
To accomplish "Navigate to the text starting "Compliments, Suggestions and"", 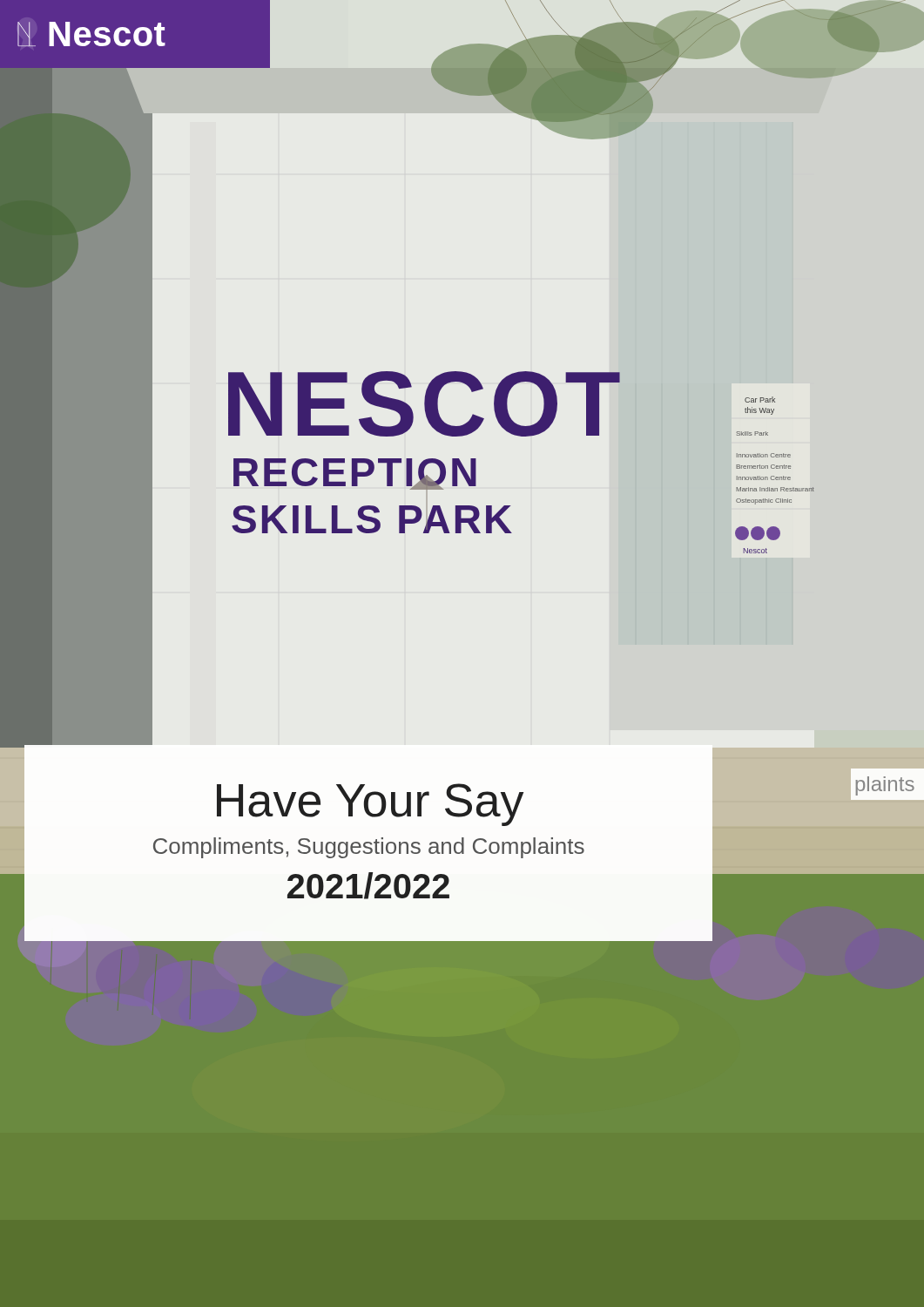I will point(368,846).
